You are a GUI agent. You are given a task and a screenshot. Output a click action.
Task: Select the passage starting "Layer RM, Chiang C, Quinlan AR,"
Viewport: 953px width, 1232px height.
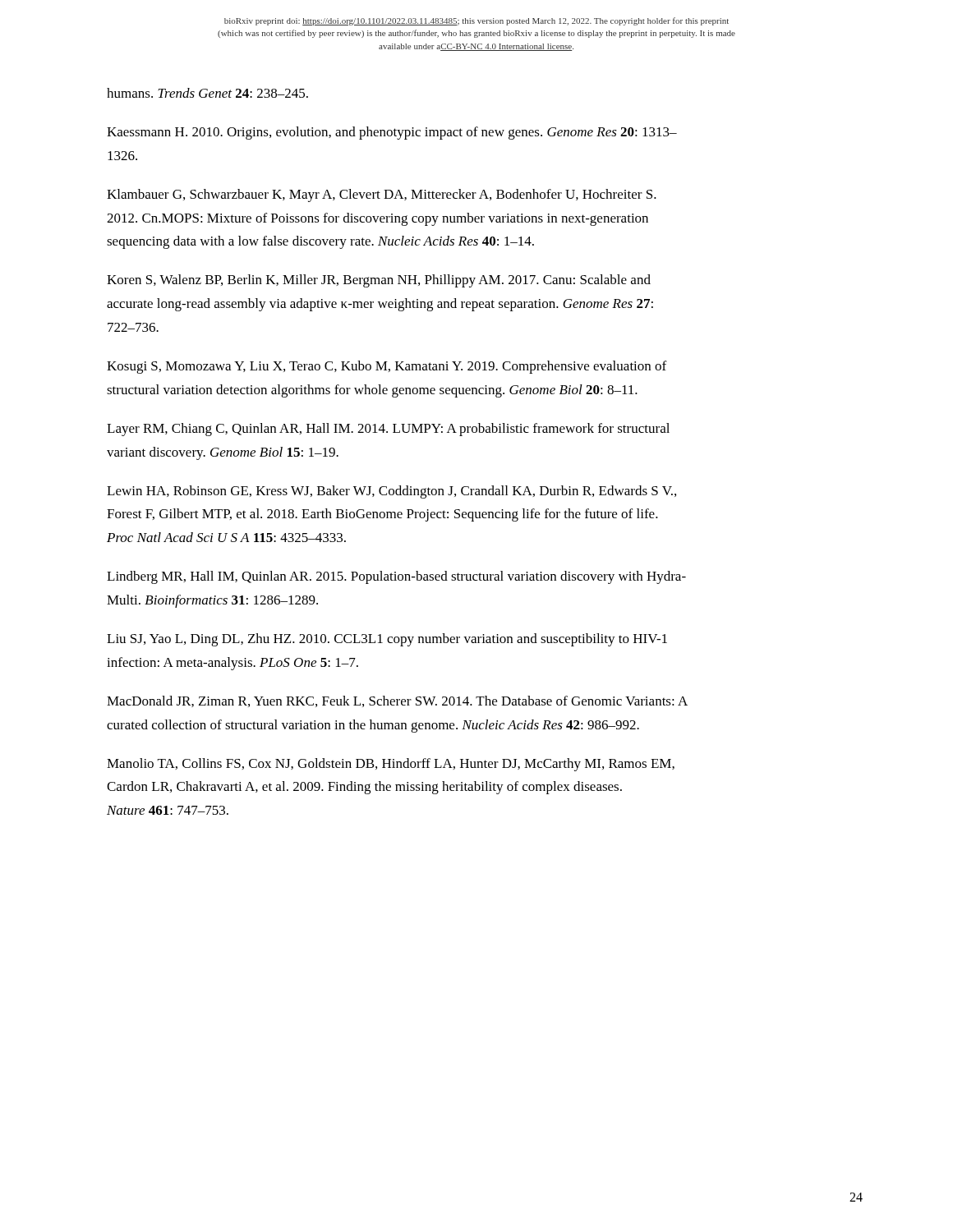485,441
